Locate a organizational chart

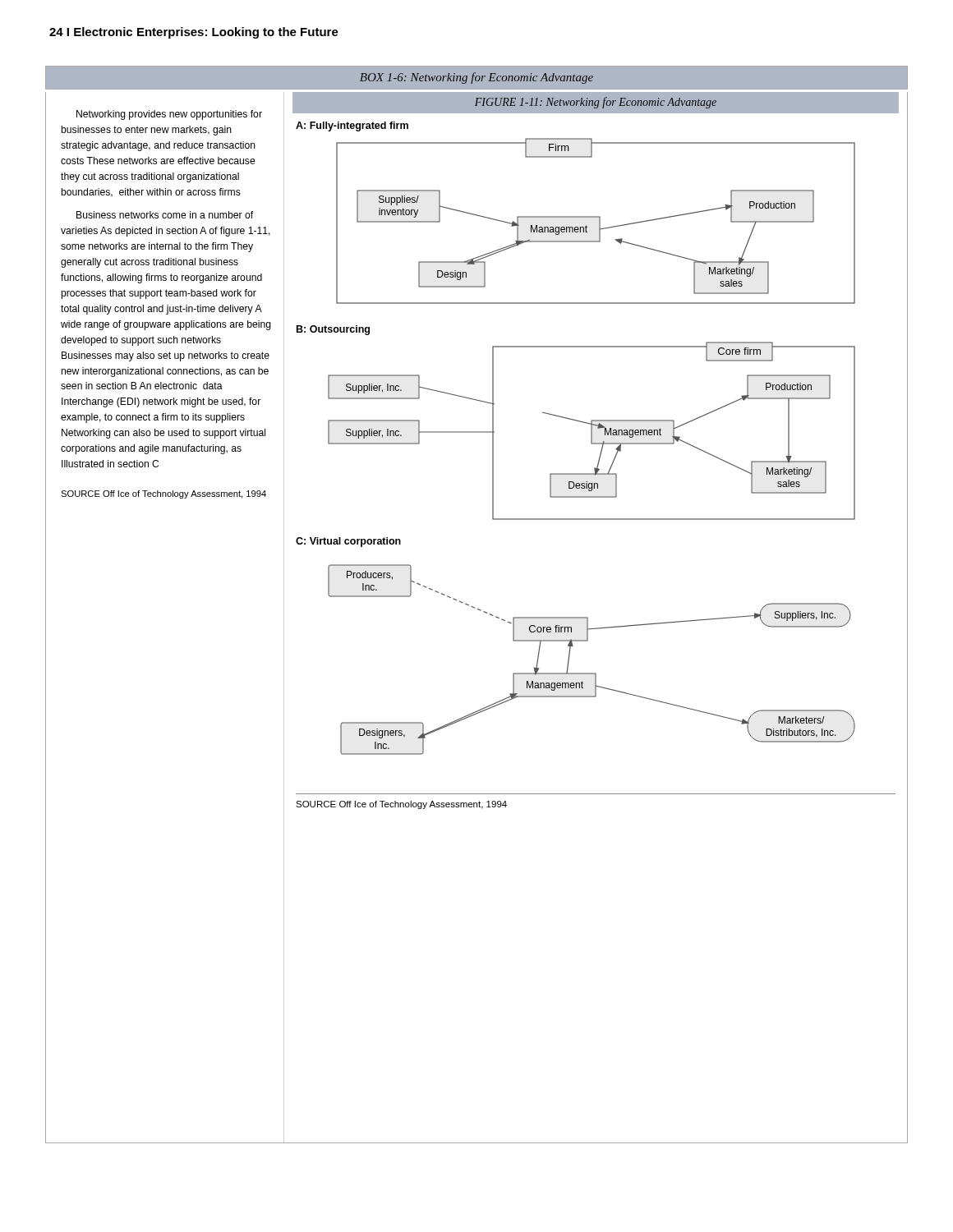point(596,441)
